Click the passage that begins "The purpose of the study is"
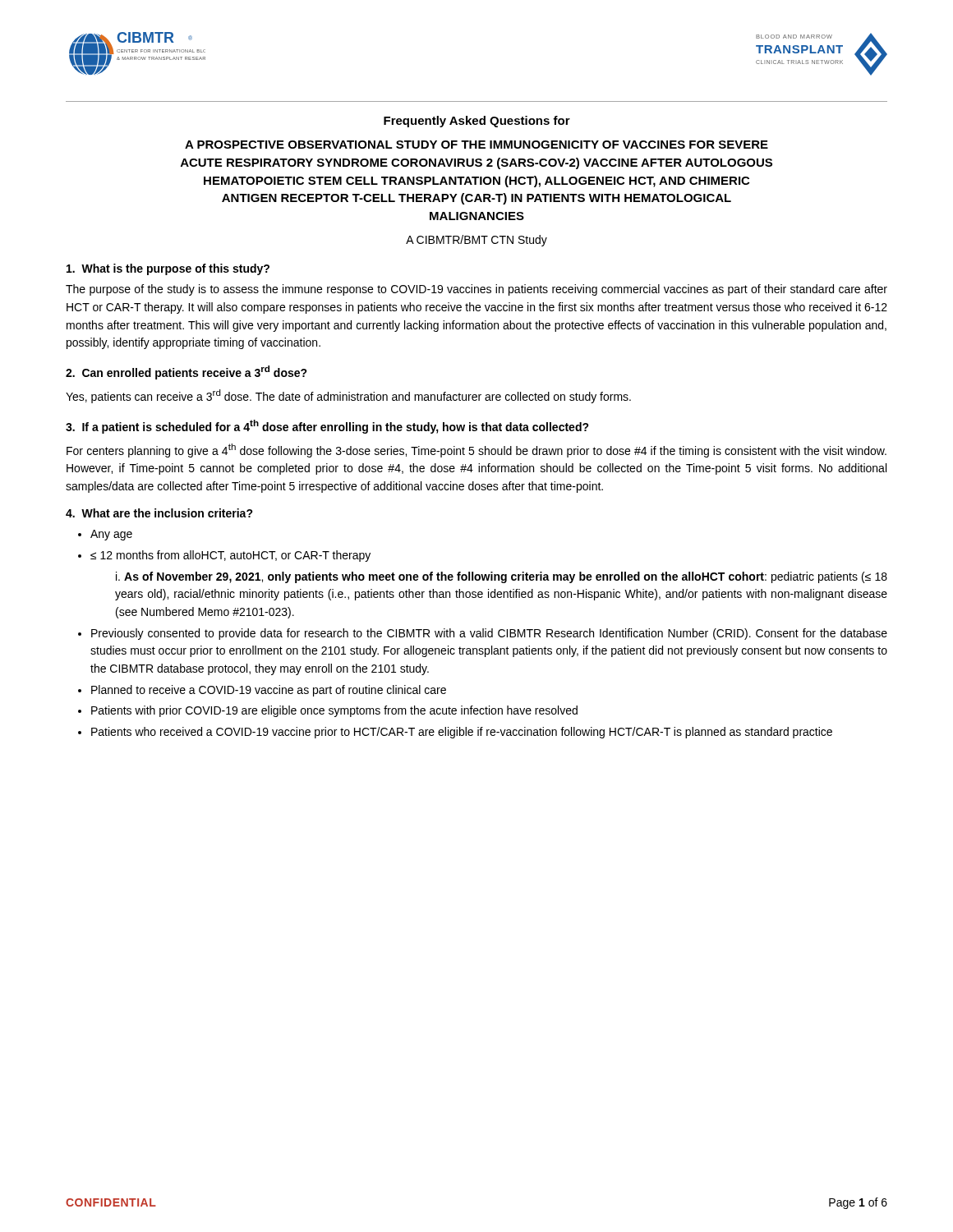 [476, 316]
